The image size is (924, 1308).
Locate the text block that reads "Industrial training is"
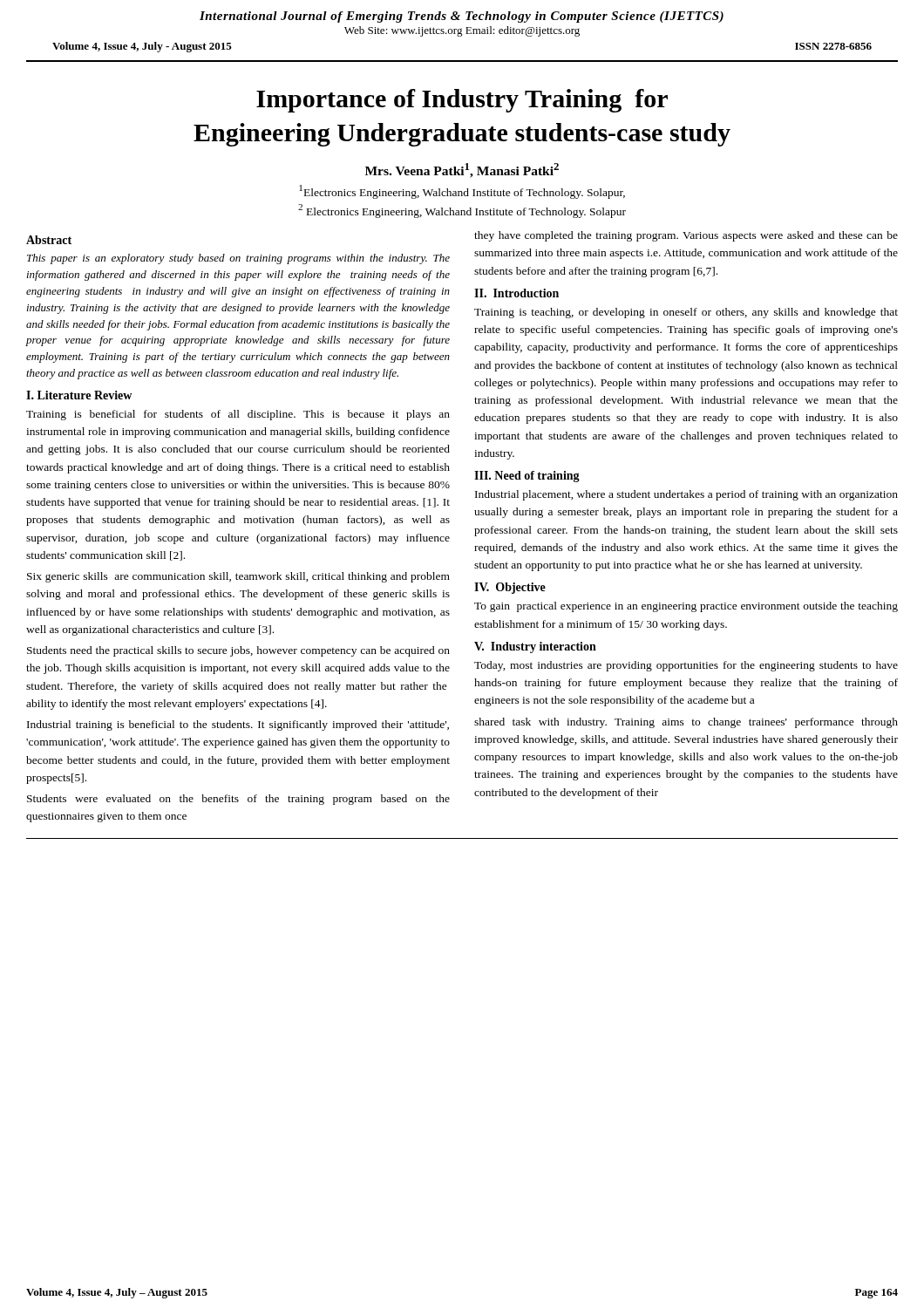(x=238, y=751)
